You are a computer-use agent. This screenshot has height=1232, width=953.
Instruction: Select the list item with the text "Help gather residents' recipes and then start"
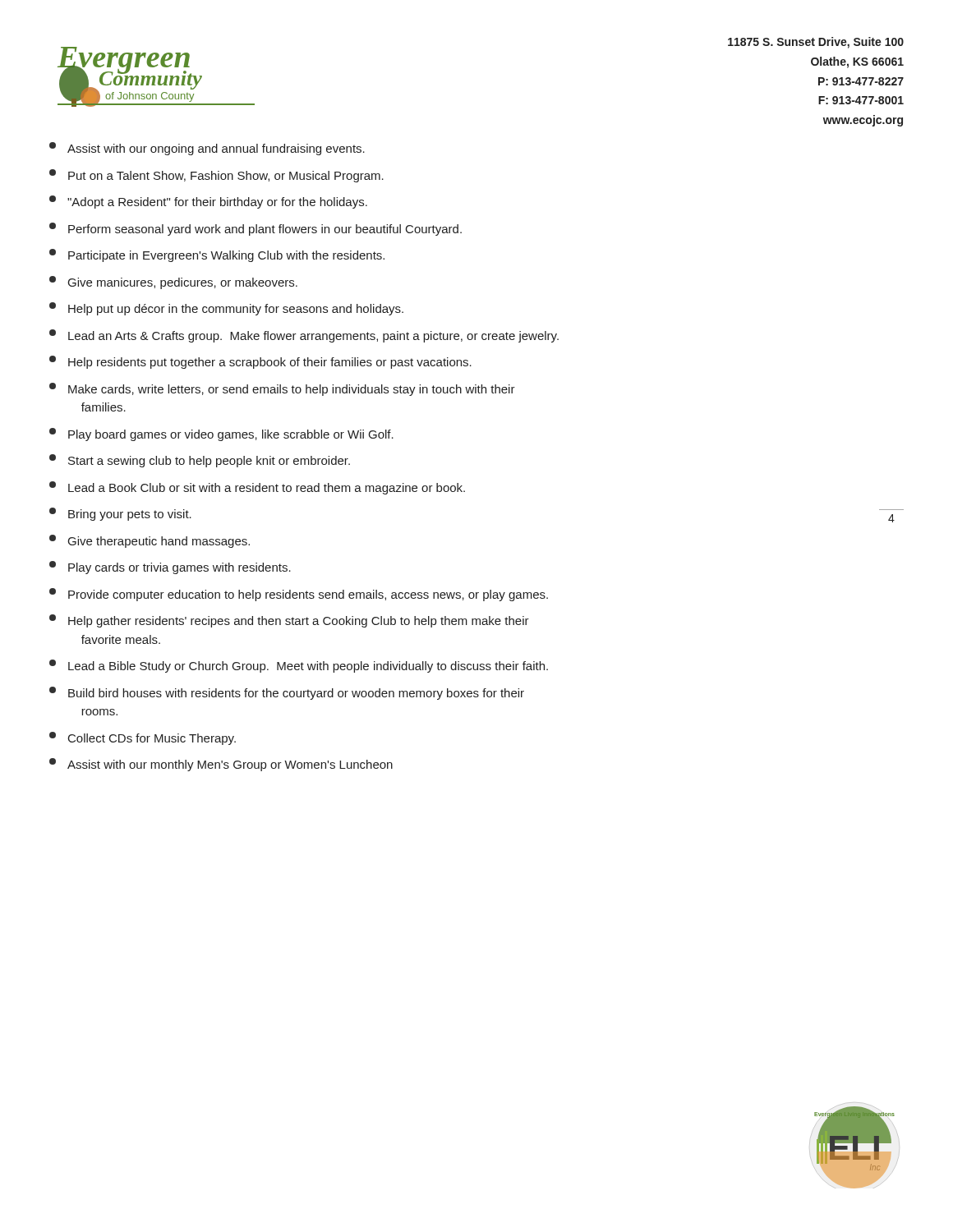coord(452,630)
